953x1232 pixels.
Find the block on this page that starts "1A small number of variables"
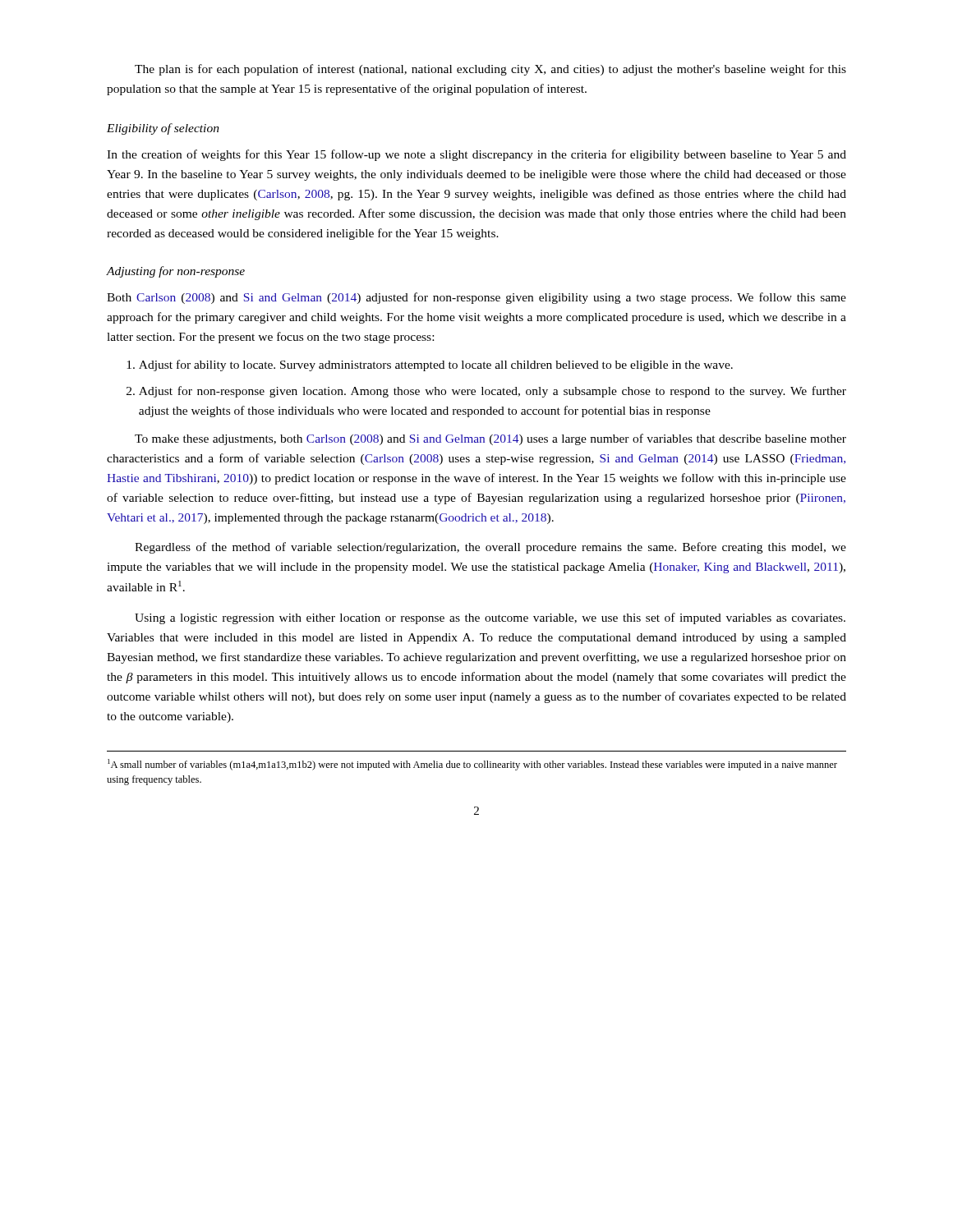coord(472,771)
